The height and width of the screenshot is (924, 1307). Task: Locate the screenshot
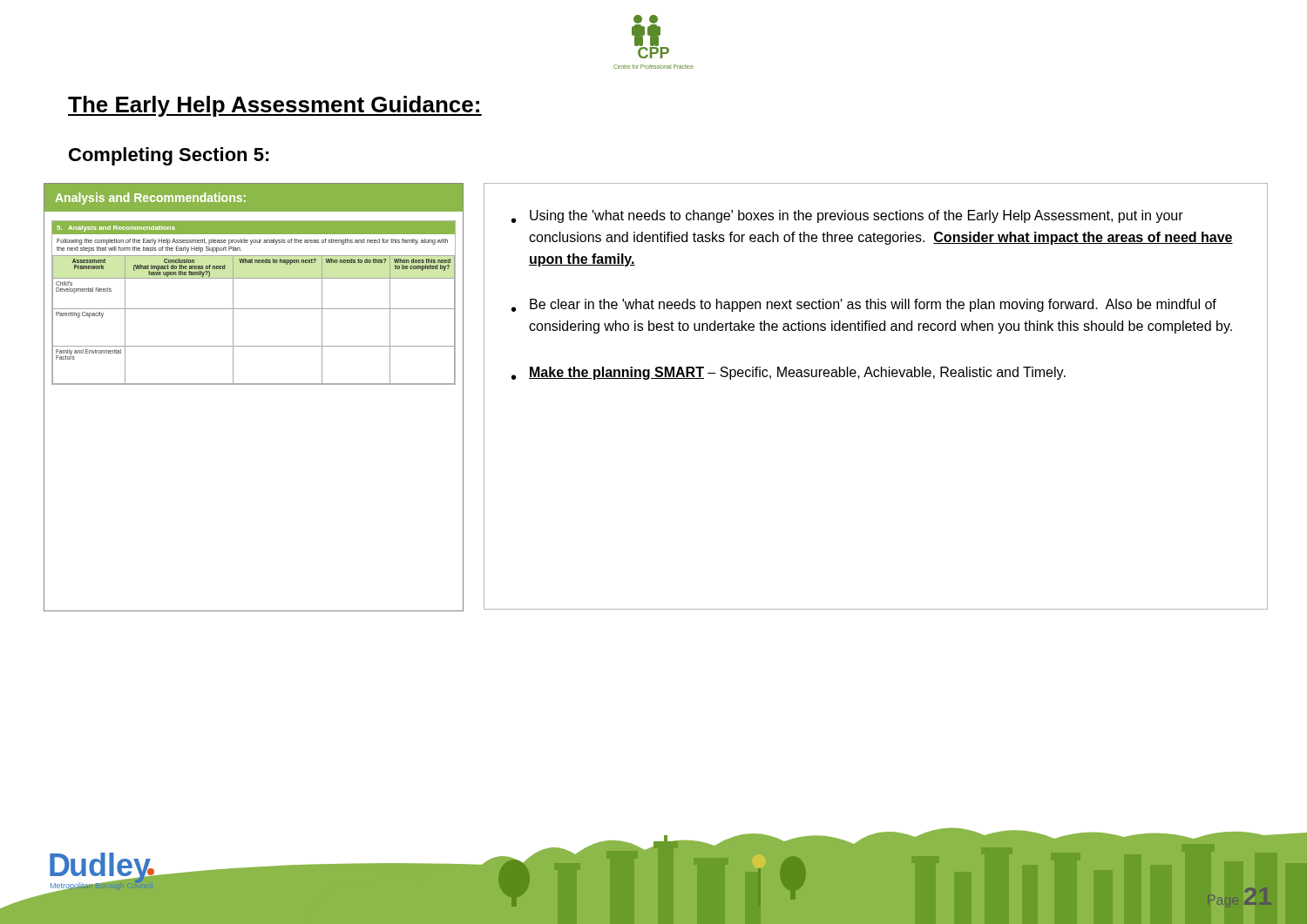point(254,397)
